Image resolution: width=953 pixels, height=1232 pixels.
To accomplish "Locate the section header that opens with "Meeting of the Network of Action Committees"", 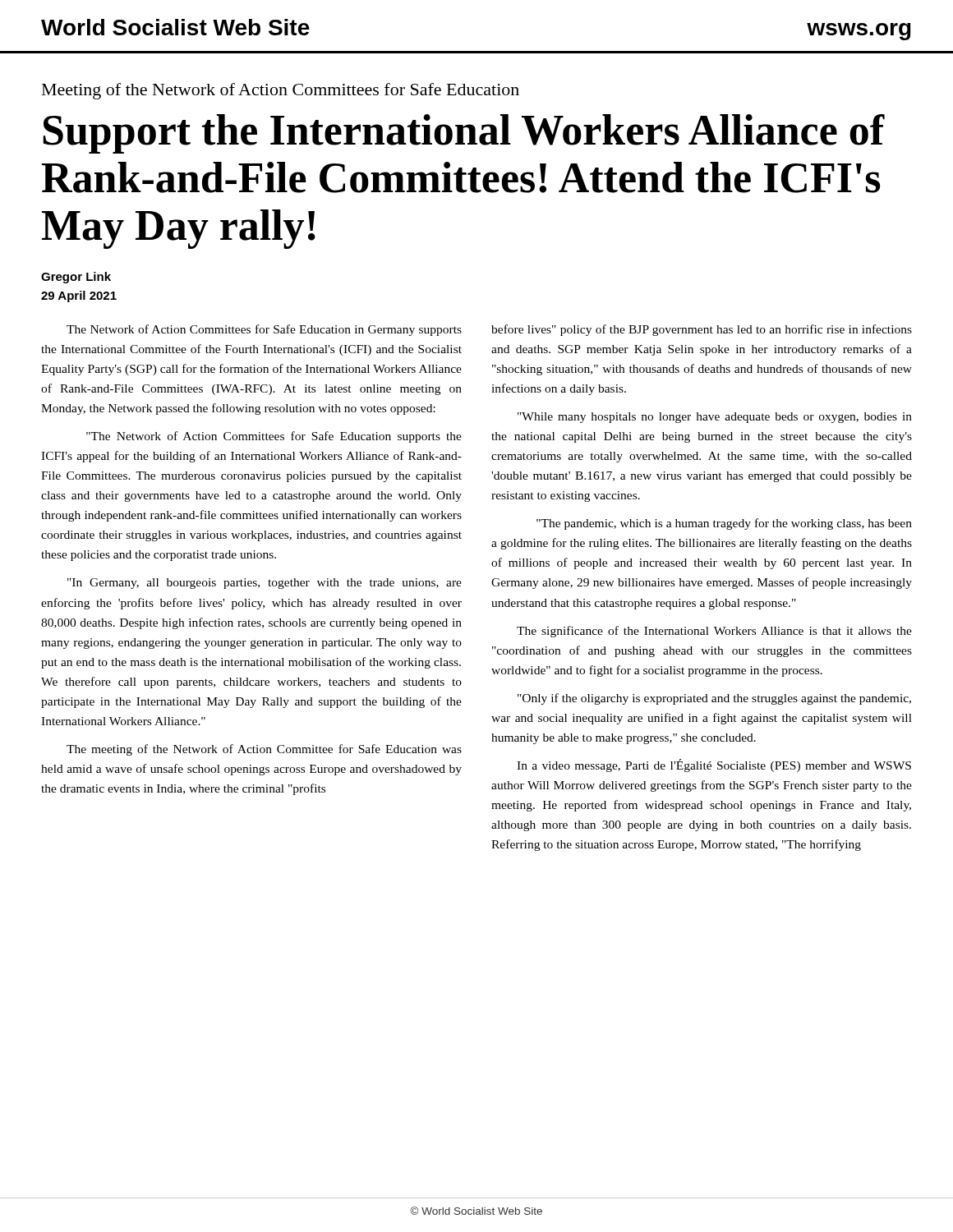I will pos(280,89).
